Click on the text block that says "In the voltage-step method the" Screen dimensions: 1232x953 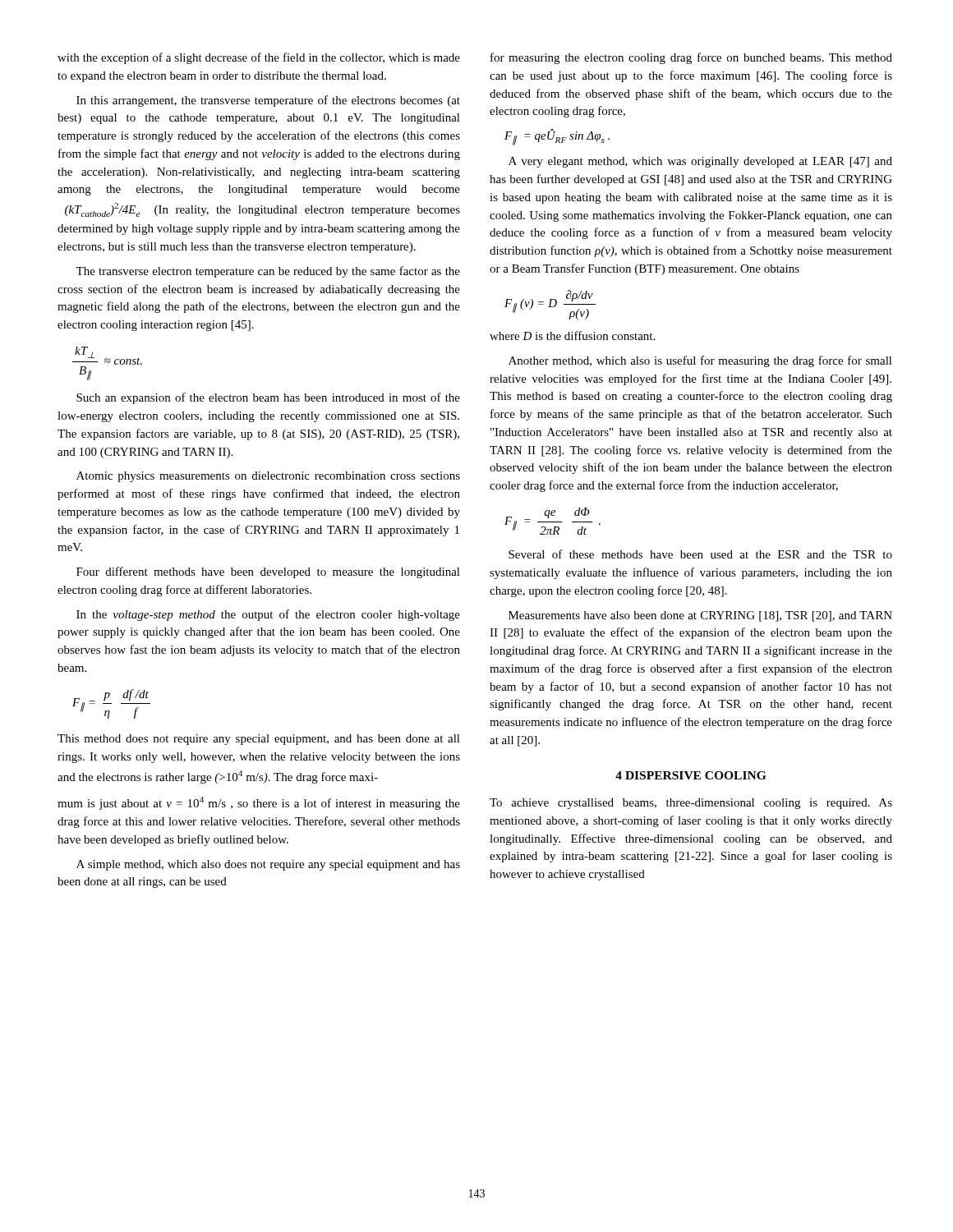point(259,642)
